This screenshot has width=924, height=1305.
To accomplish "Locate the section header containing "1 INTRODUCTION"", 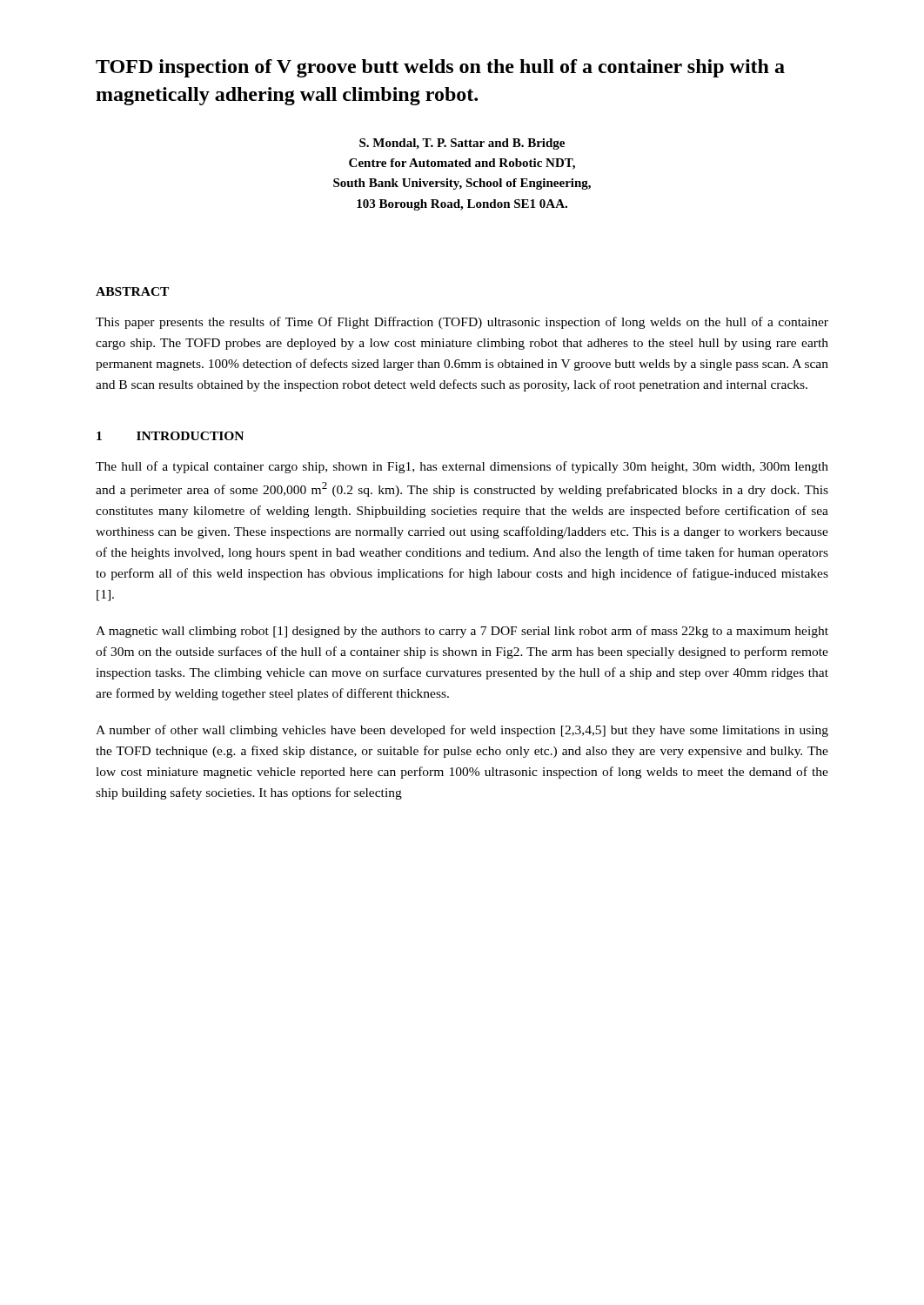I will 170,435.
